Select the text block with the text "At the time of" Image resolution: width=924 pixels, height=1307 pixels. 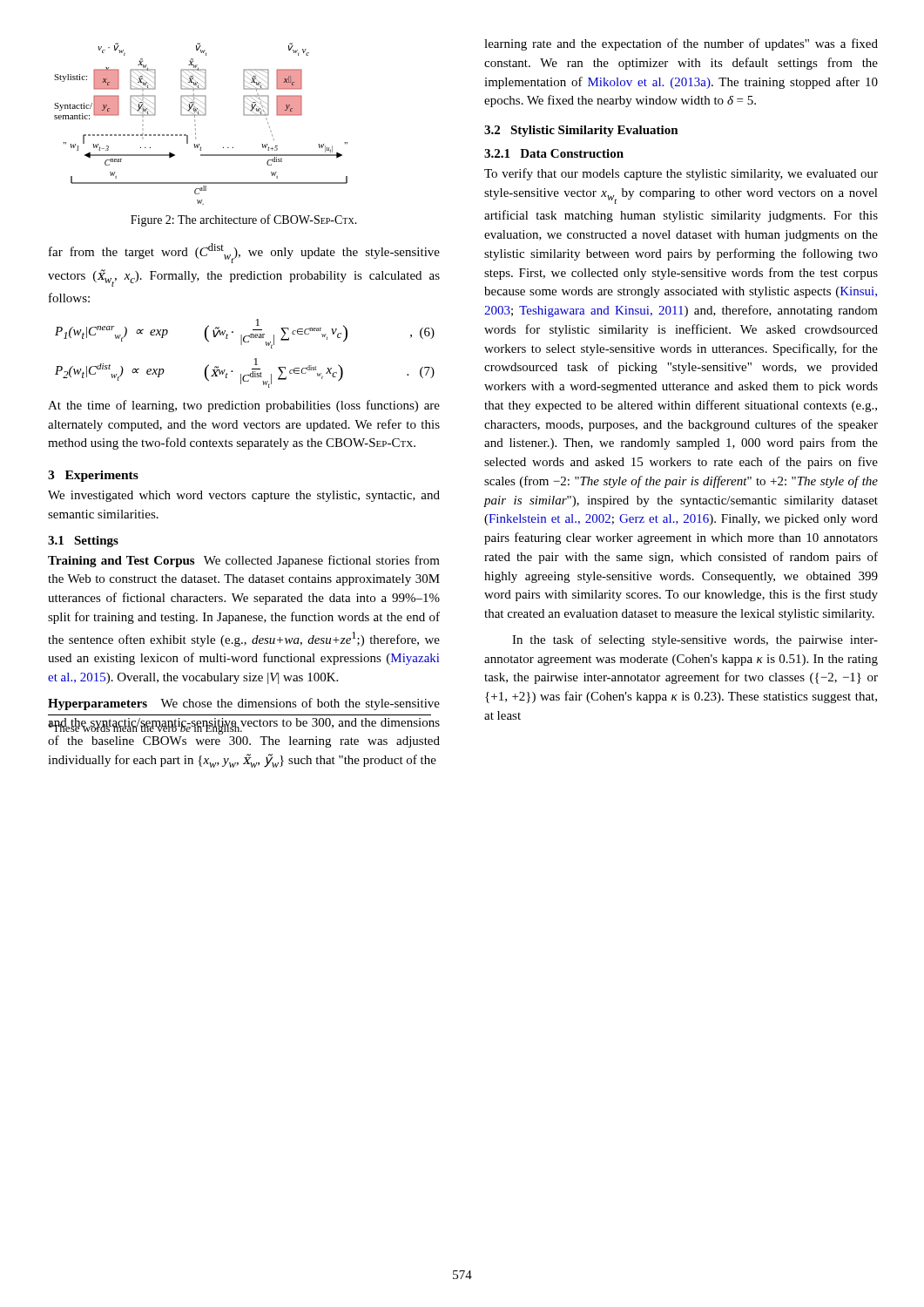pos(244,424)
